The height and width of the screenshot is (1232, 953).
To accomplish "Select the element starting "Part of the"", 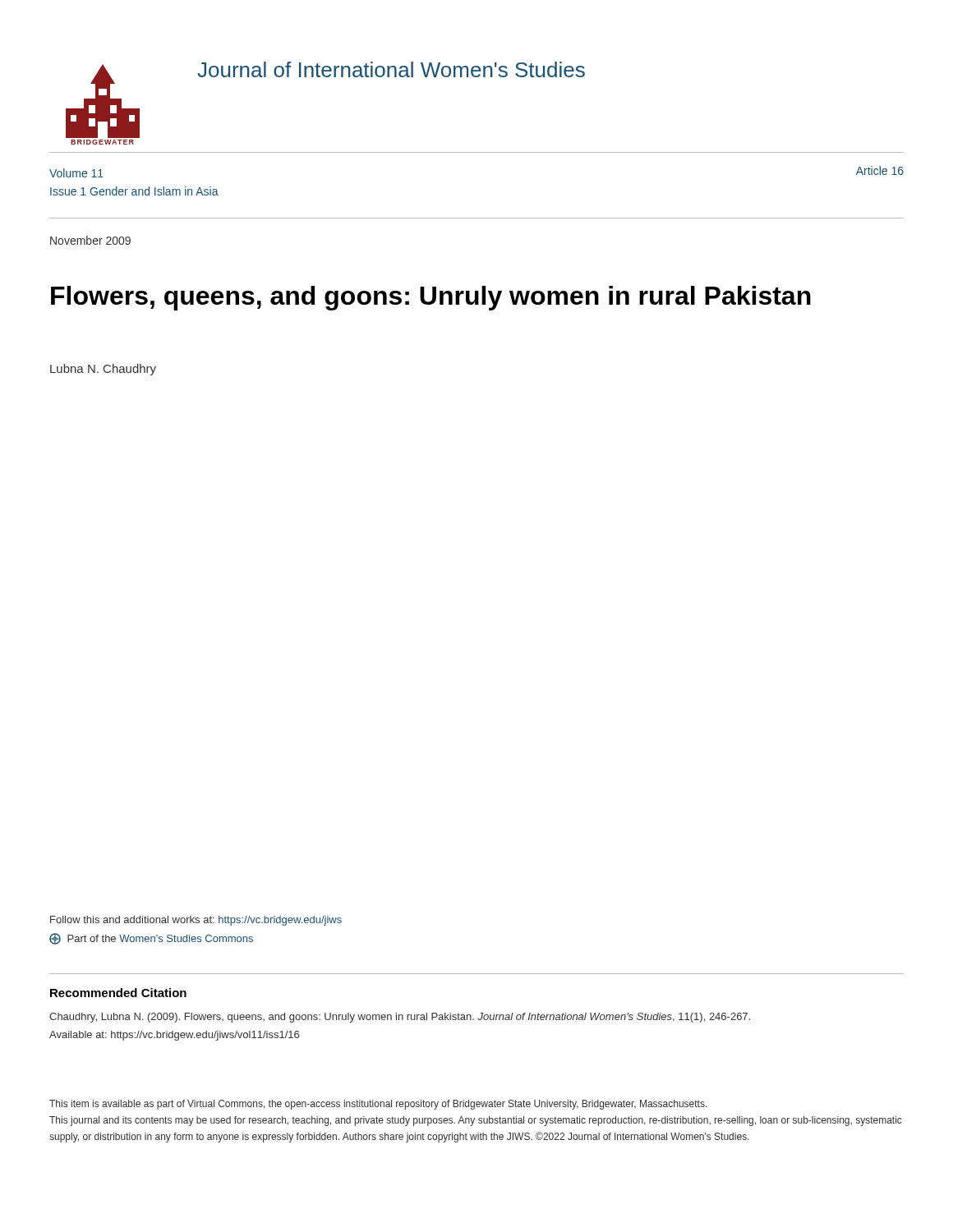I will pyautogui.click(x=151, y=938).
